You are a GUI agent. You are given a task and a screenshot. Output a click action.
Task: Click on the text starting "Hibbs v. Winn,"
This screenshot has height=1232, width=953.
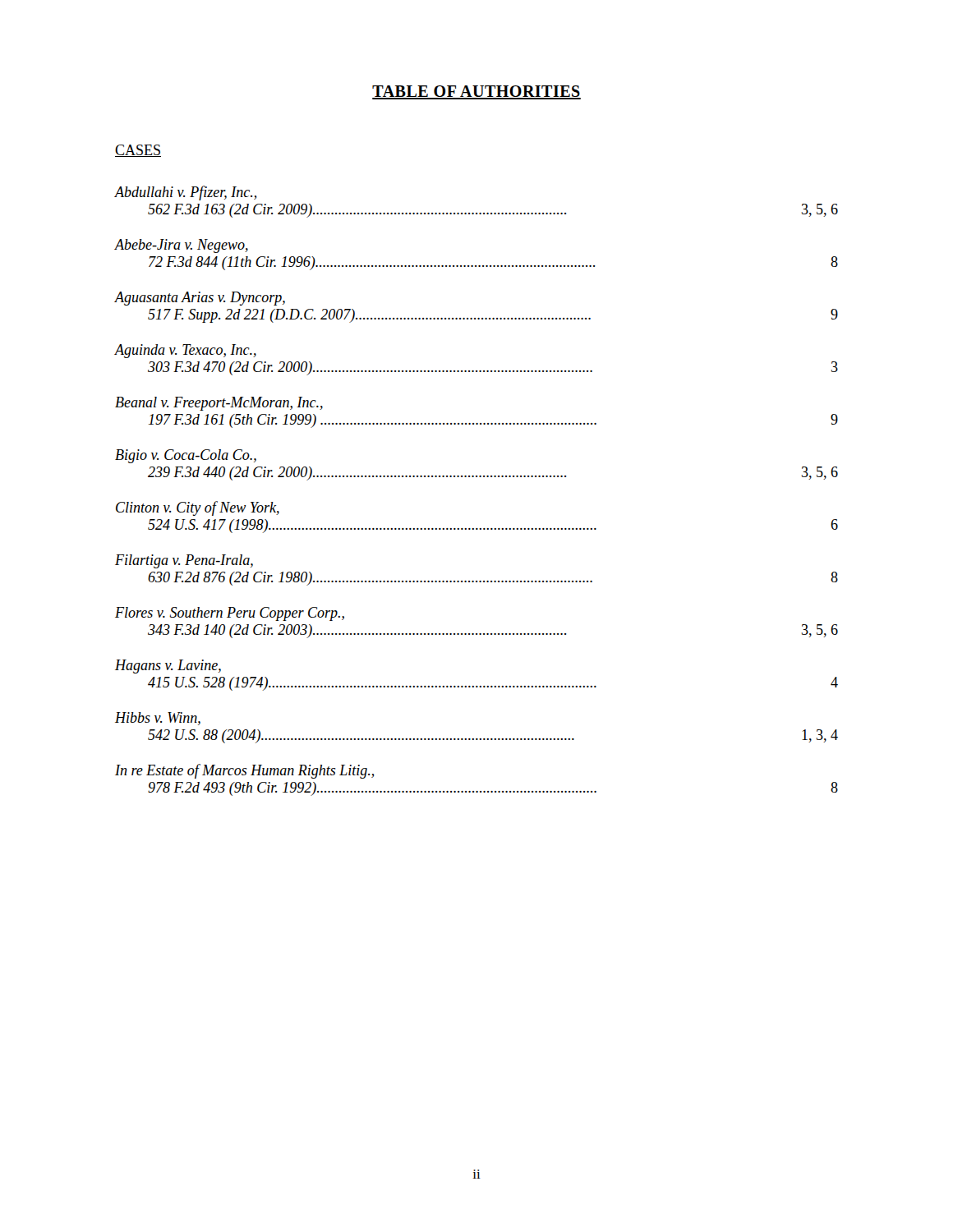click(476, 727)
